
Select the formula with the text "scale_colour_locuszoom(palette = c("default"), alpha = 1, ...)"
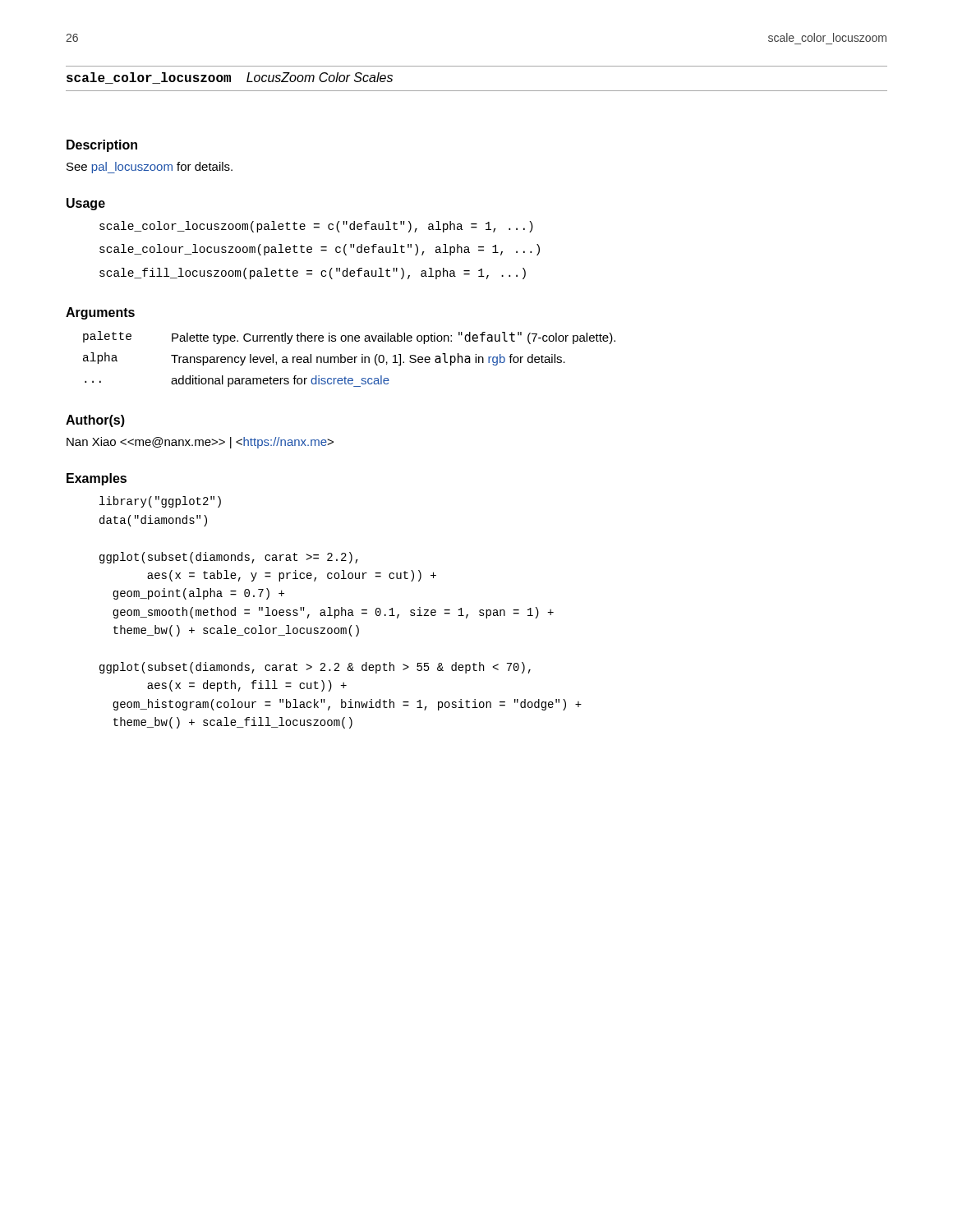pos(320,250)
